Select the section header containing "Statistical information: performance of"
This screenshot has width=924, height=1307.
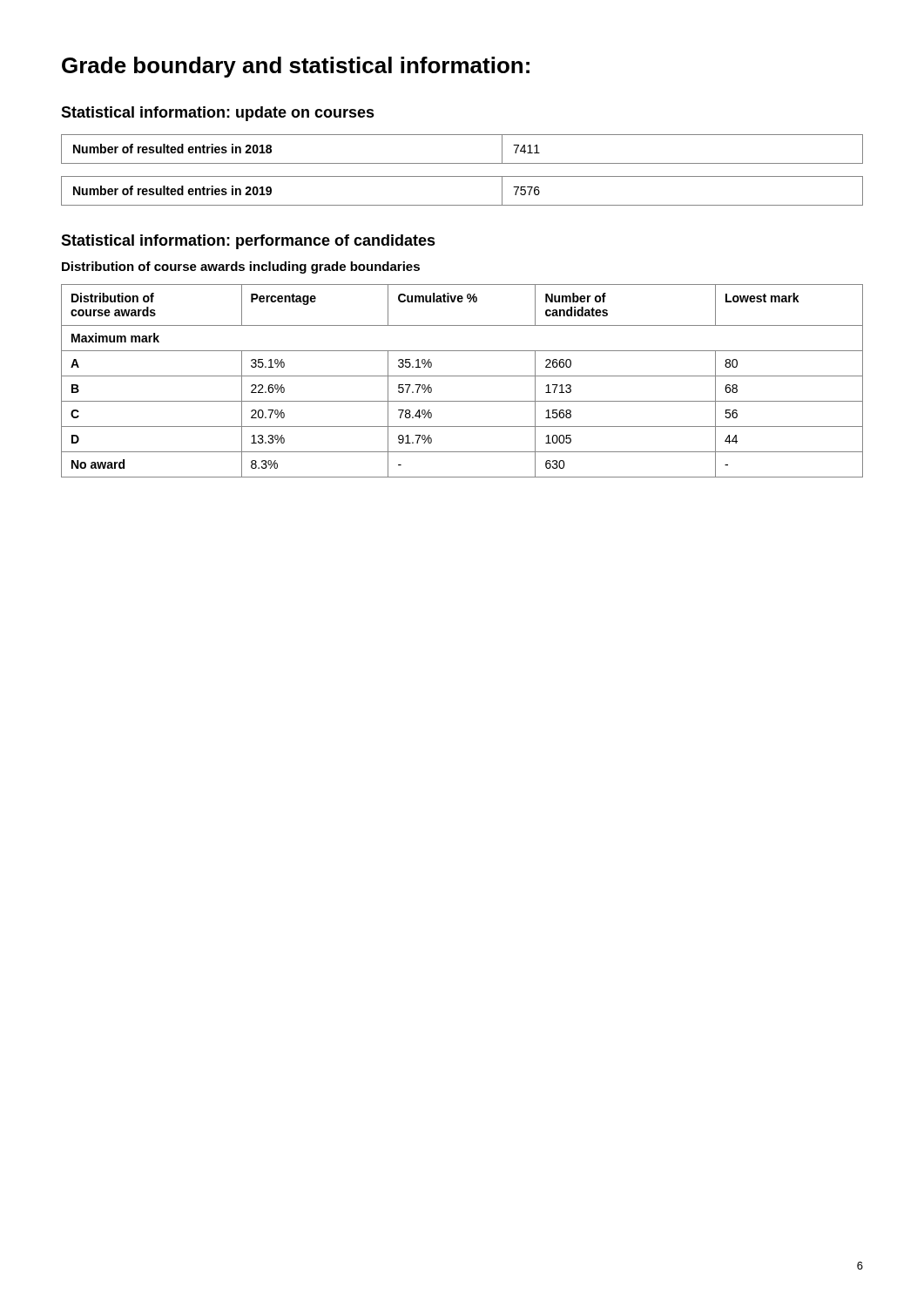point(248,240)
